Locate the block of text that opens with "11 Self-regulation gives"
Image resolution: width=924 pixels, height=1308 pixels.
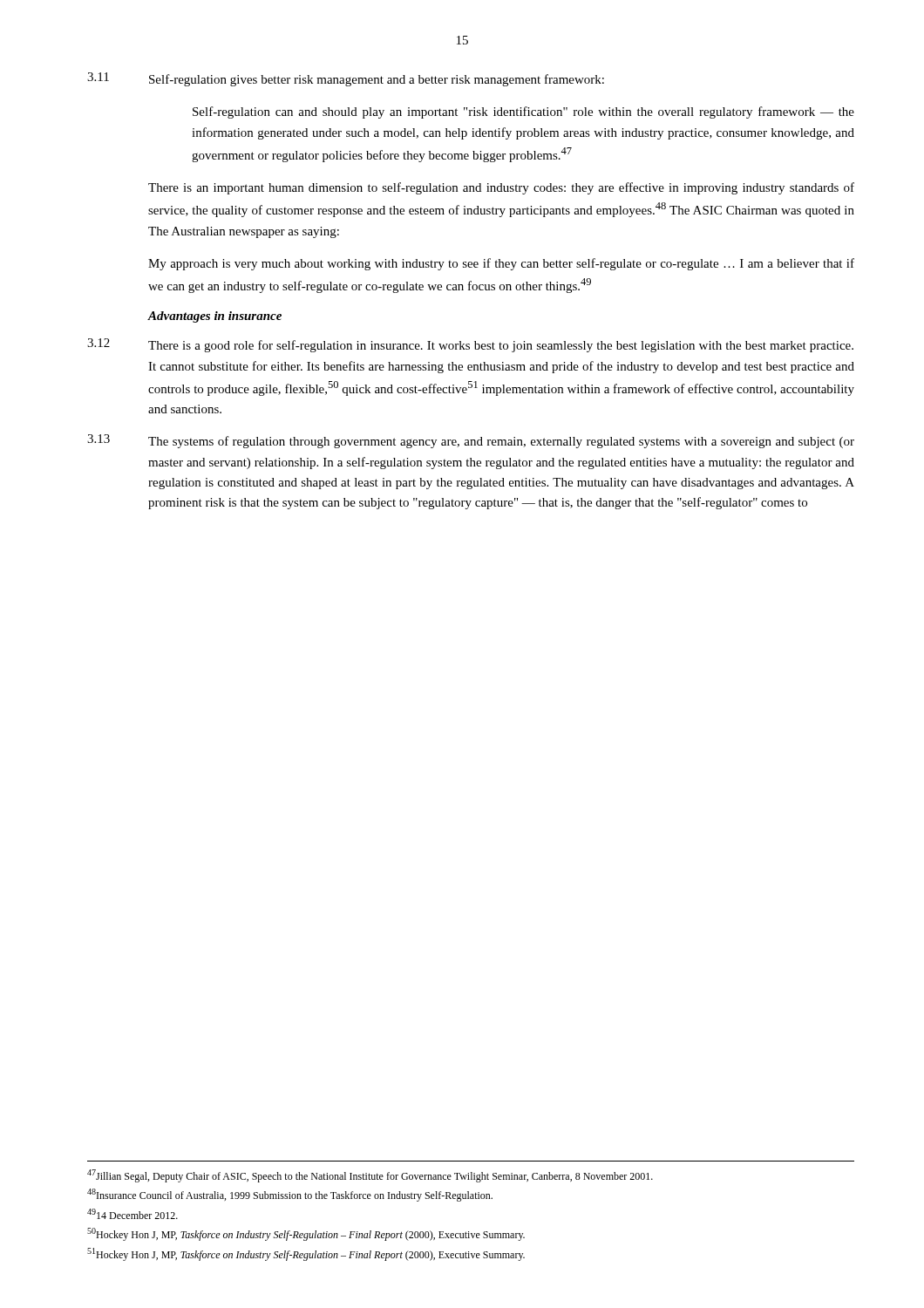point(471,80)
